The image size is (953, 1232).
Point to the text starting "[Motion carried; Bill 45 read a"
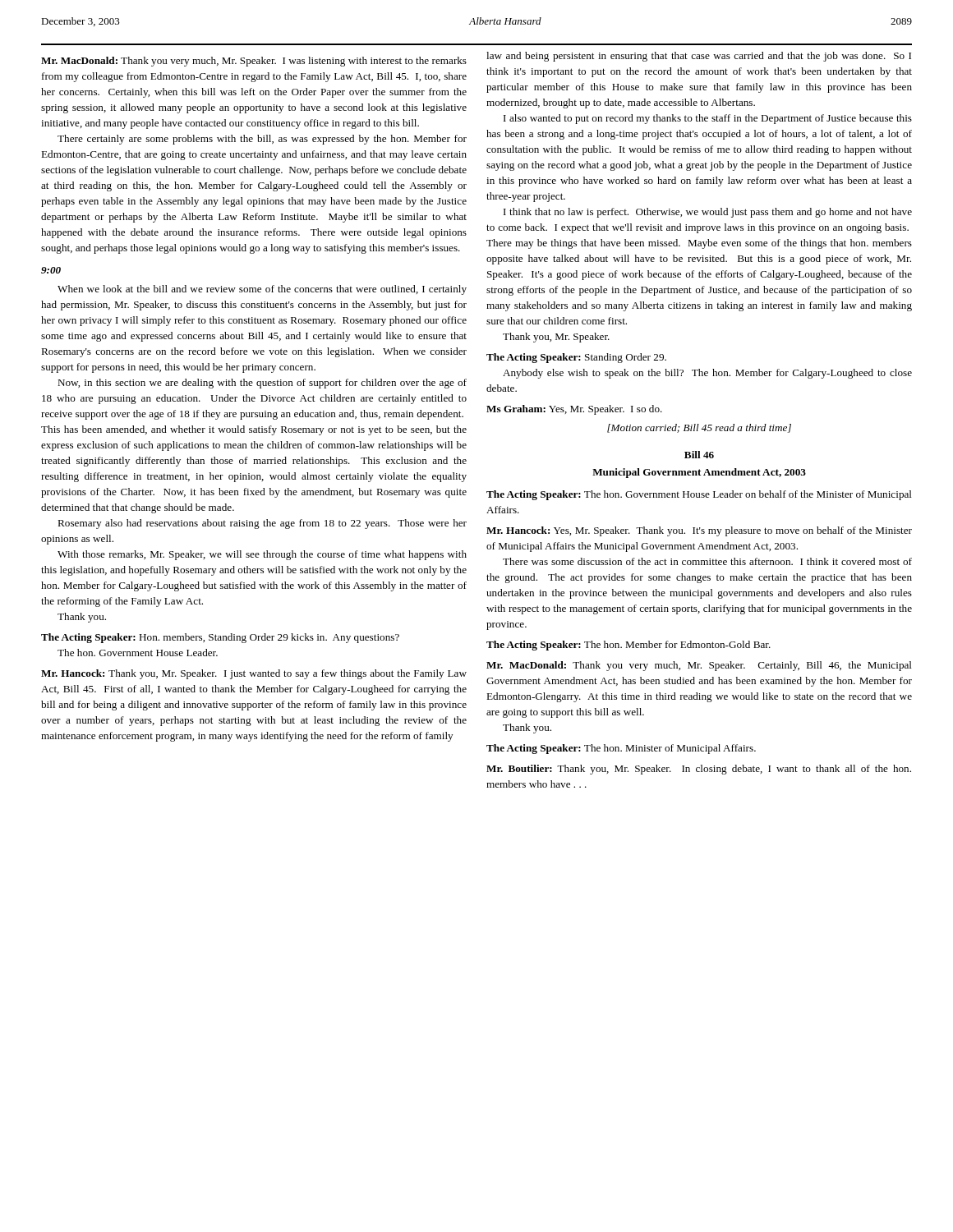(699, 428)
